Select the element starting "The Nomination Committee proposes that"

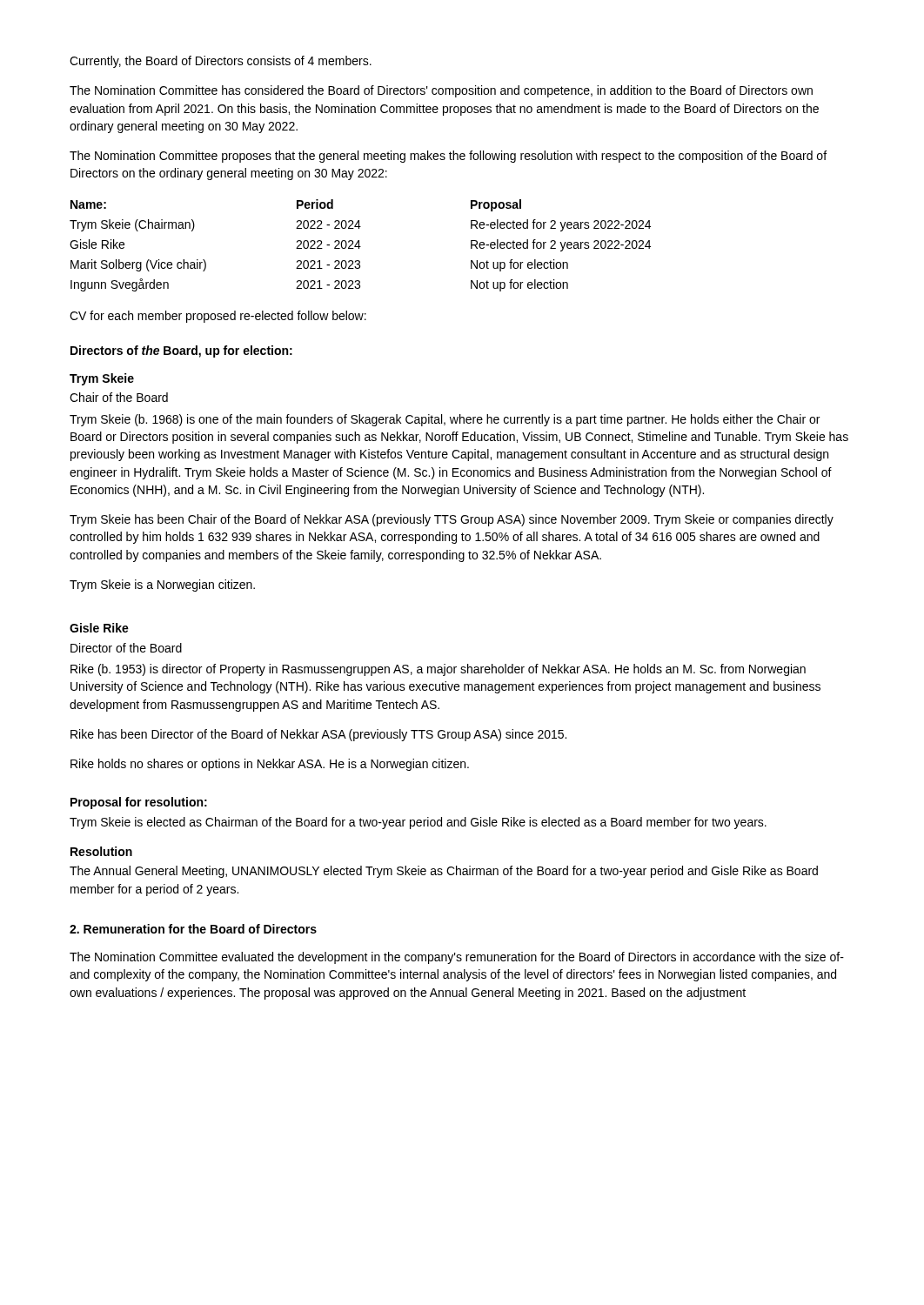pyautogui.click(x=448, y=165)
